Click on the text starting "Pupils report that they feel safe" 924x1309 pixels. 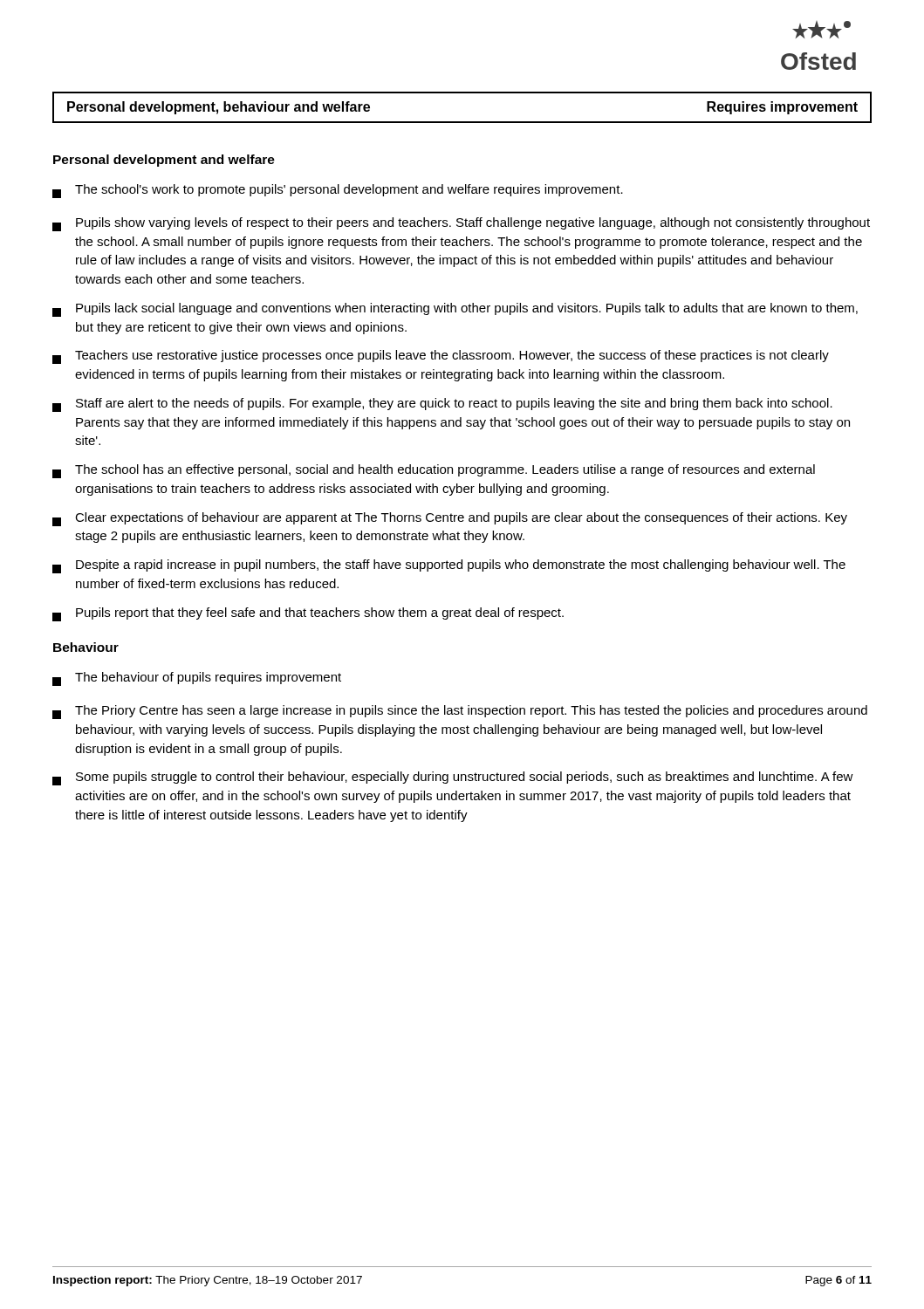(309, 614)
